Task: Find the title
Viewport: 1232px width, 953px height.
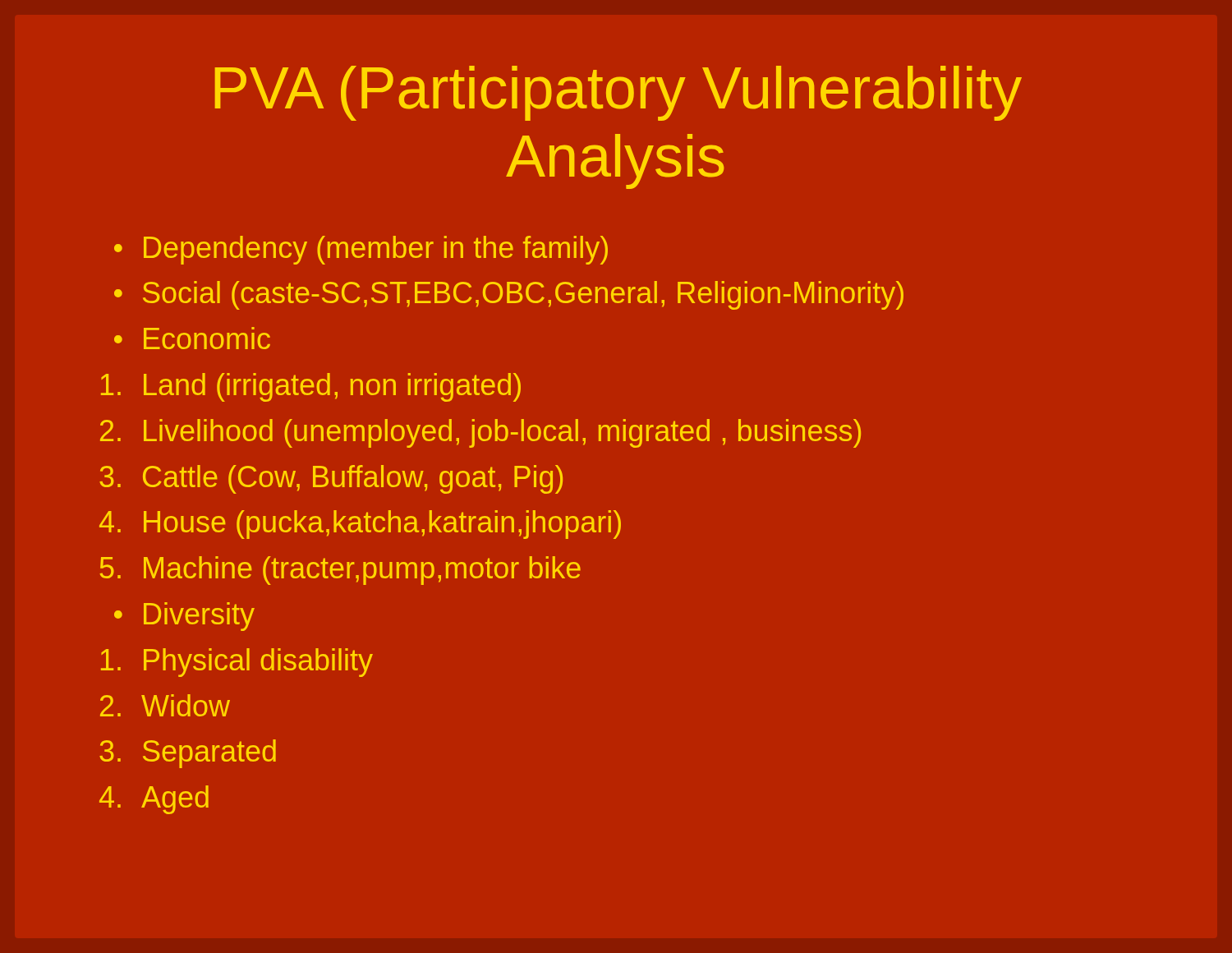Action: pyautogui.click(x=616, y=122)
